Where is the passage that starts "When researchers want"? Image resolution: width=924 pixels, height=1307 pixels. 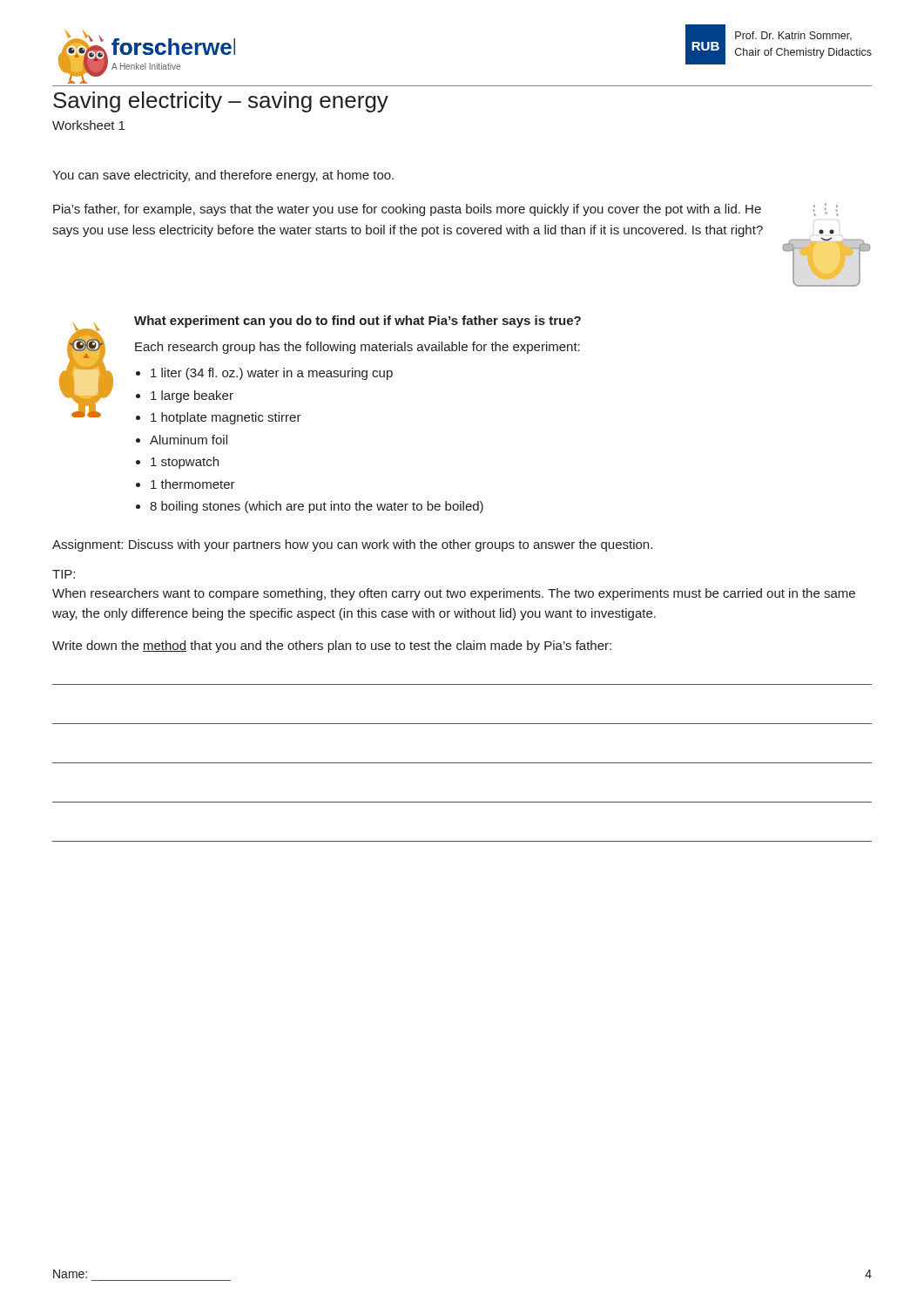454,603
